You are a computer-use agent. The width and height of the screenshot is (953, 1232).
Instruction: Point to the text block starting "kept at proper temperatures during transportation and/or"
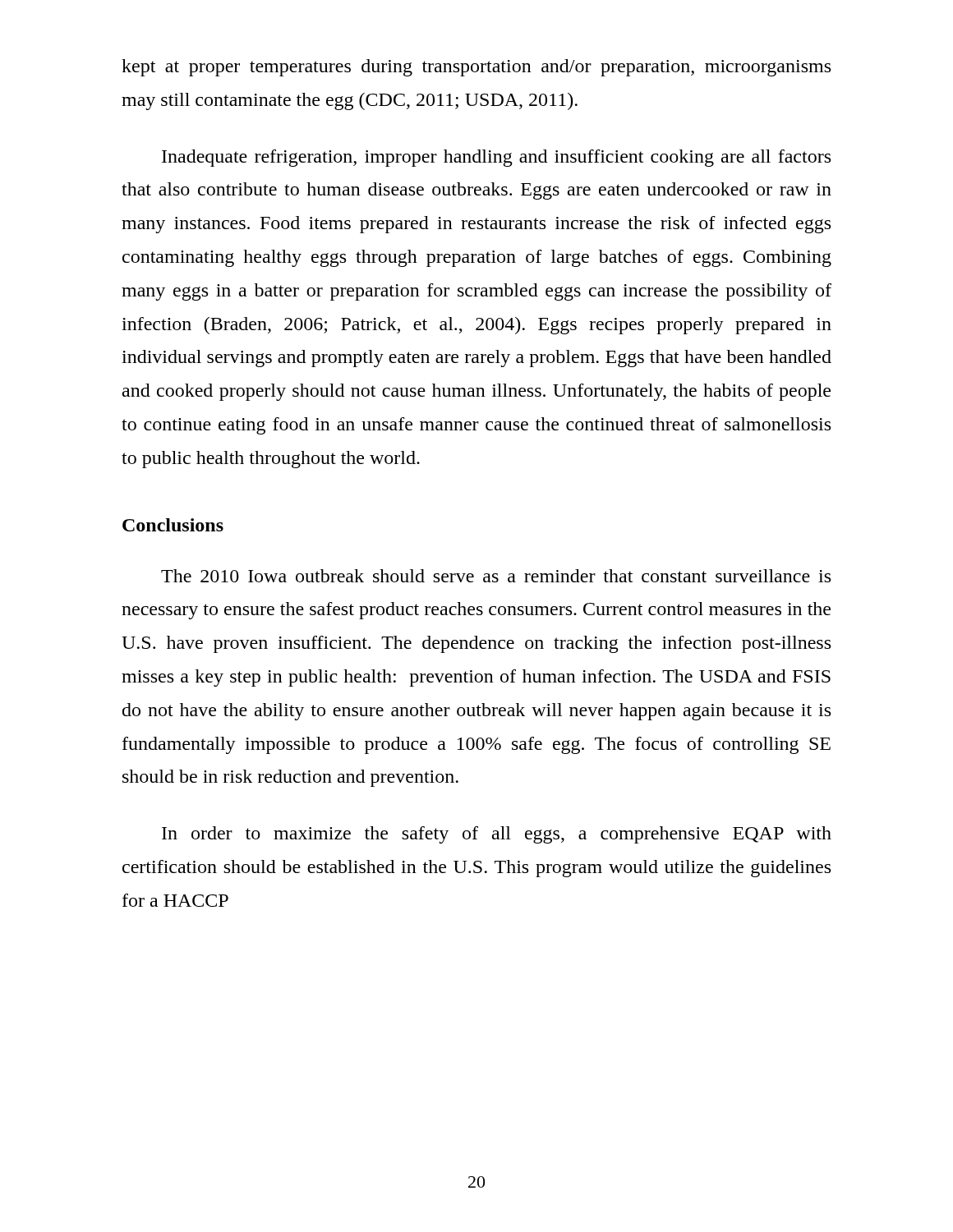pyautogui.click(x=476, y=82)
